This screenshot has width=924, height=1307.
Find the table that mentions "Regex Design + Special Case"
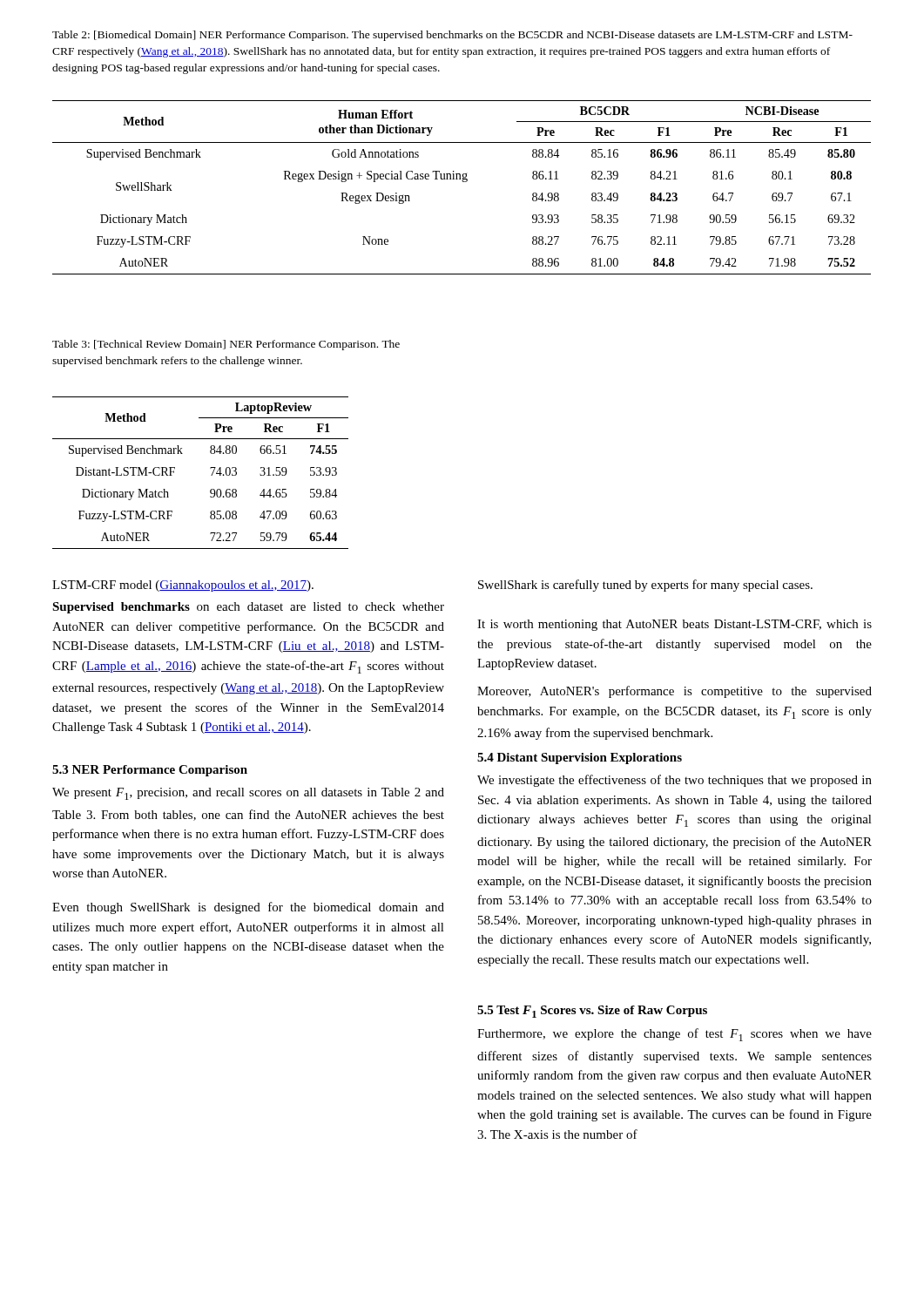point(462,187)
